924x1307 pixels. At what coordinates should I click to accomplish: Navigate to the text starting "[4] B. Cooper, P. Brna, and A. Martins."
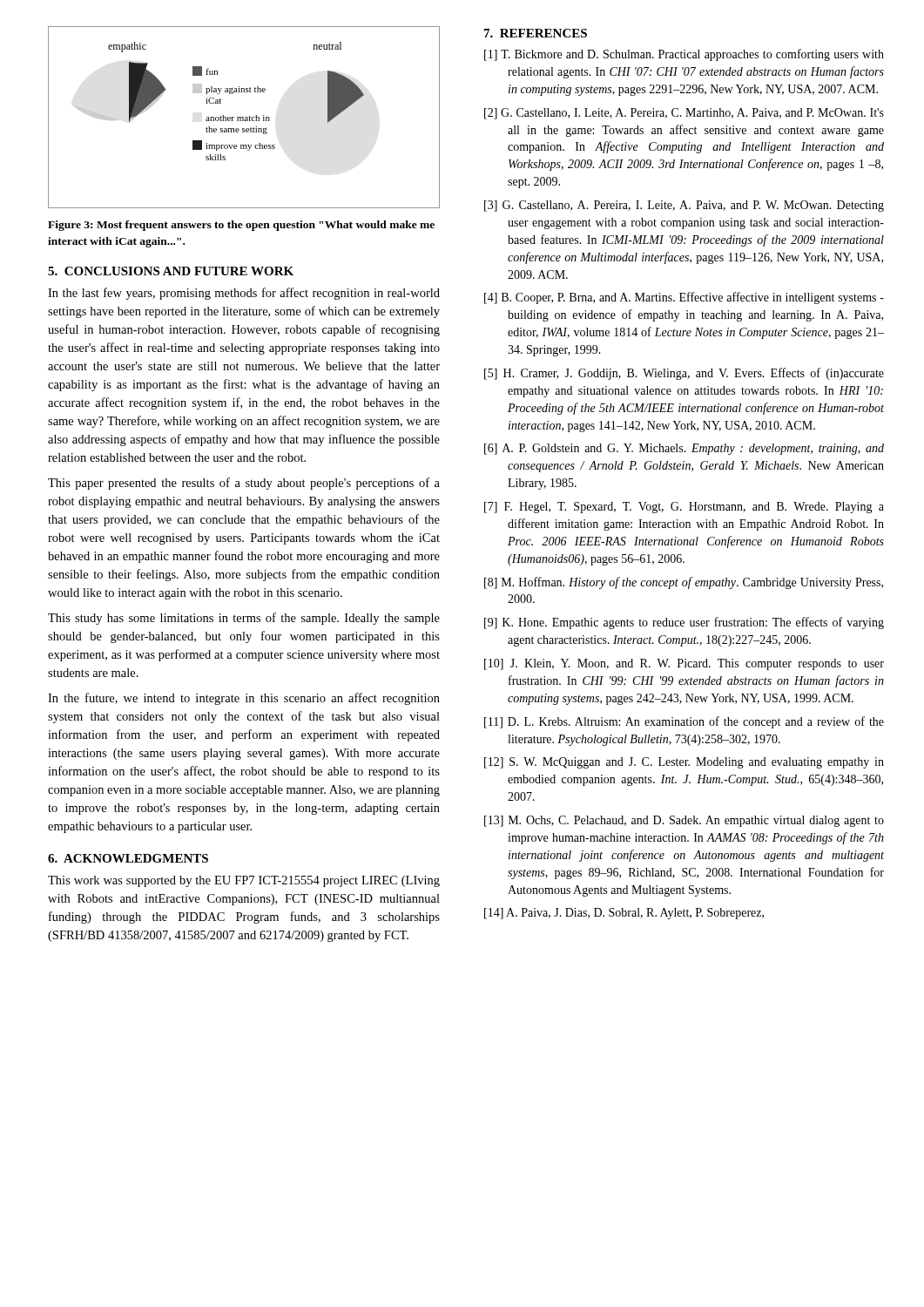684,324
